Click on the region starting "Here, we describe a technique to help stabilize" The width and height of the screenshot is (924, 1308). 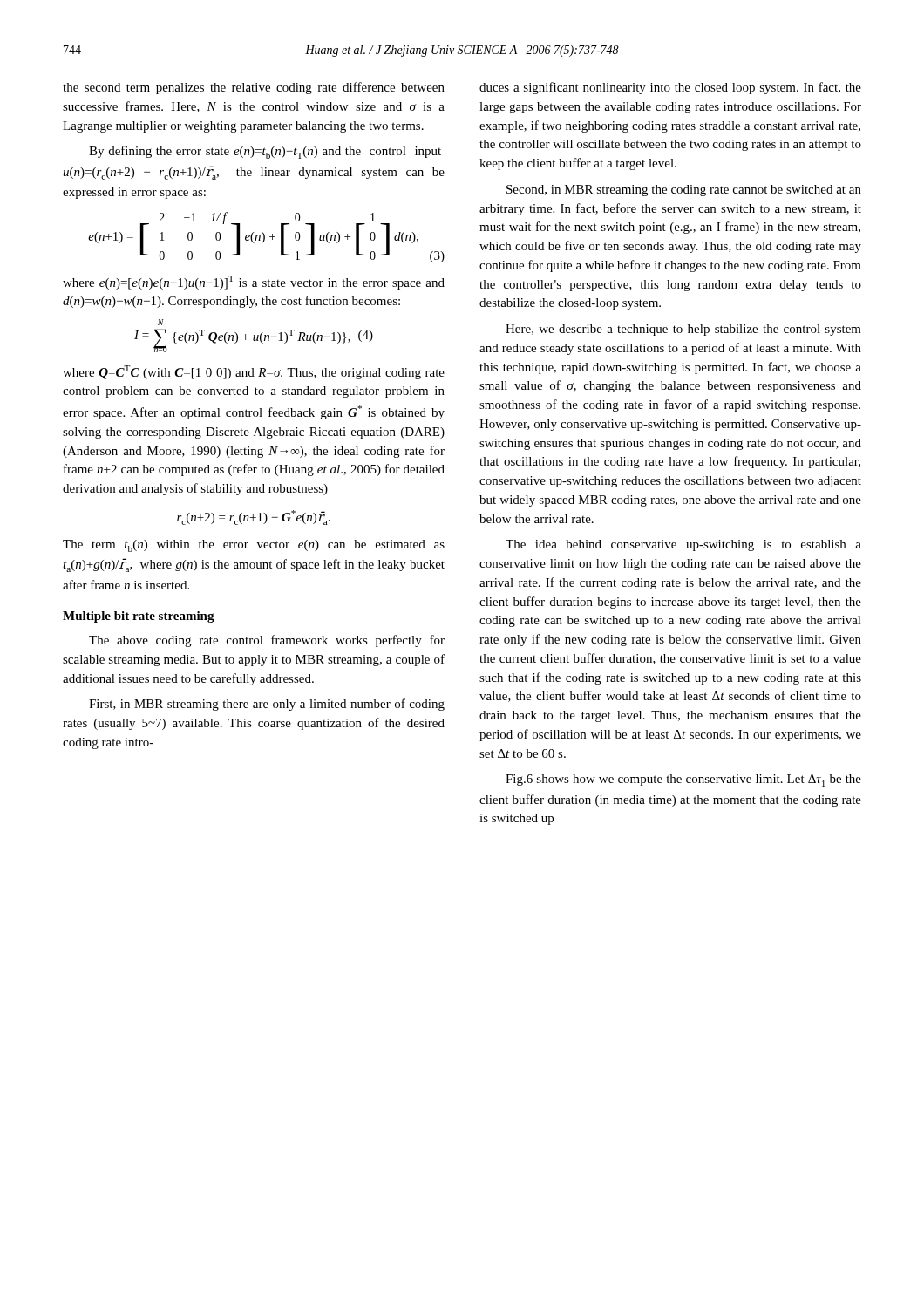[x=670, y=424]
